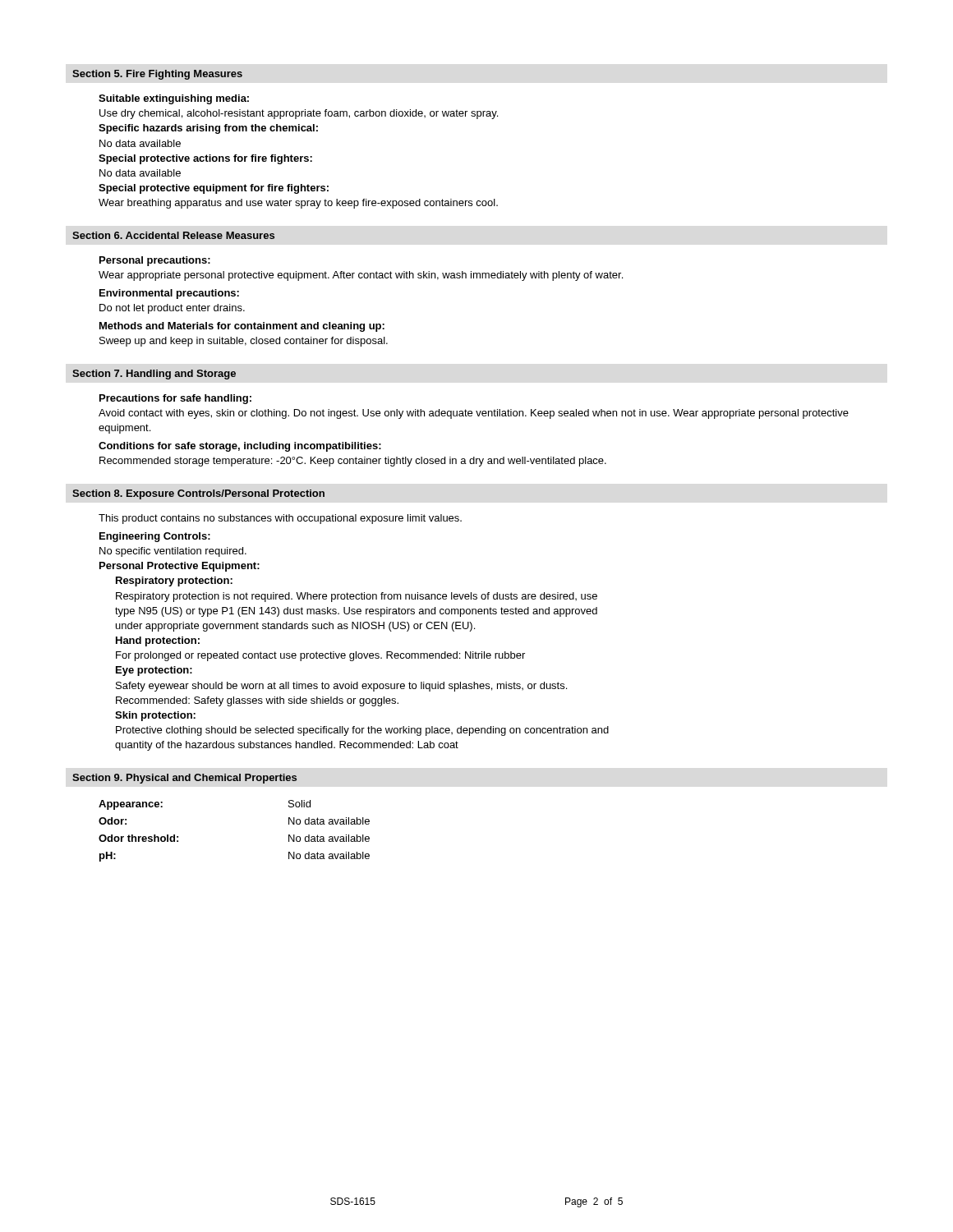Click where it says "Section 5. Fire Fighting Measures"

pos(157,74)
